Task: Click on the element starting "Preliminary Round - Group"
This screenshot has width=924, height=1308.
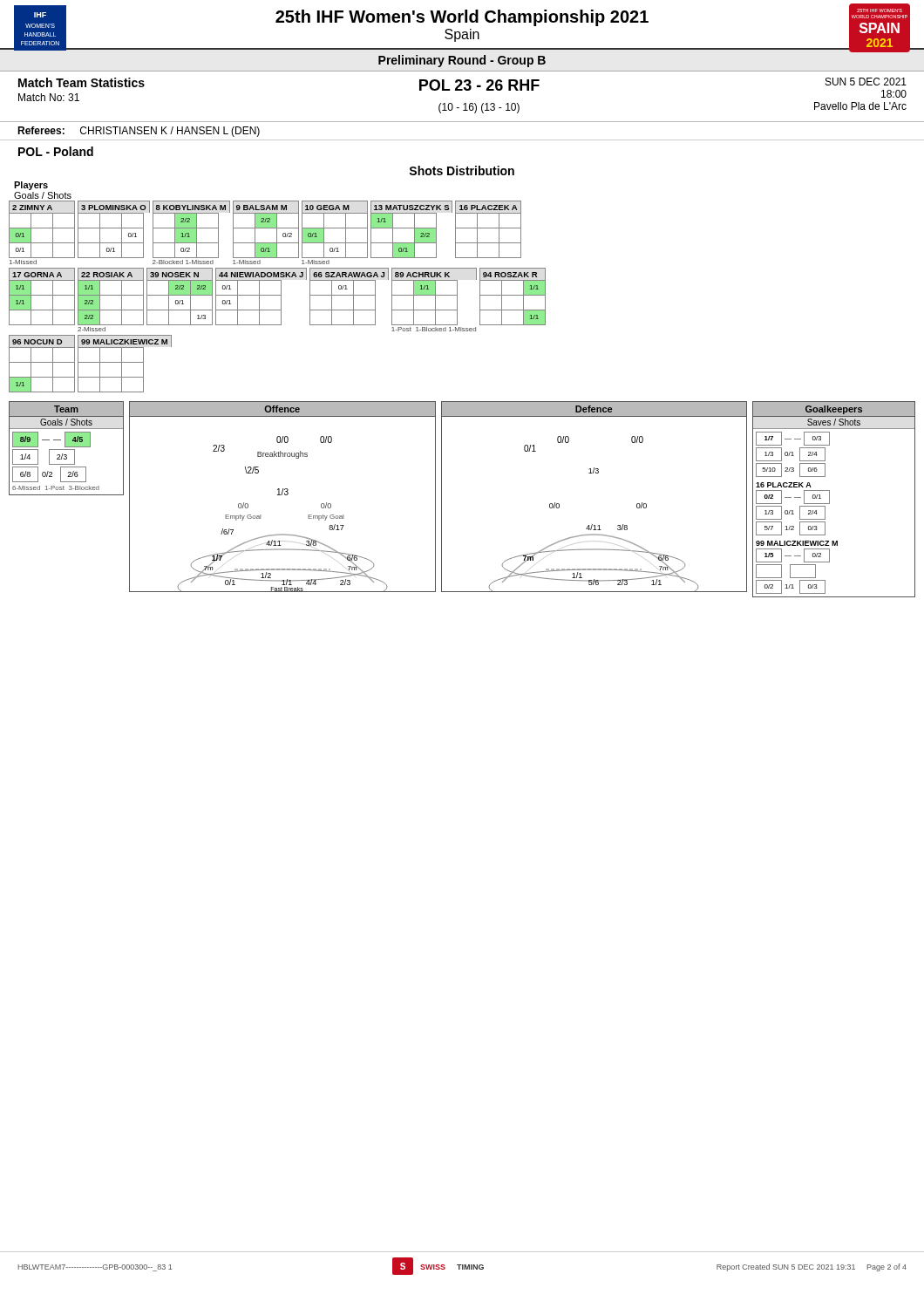Action: 462,60
